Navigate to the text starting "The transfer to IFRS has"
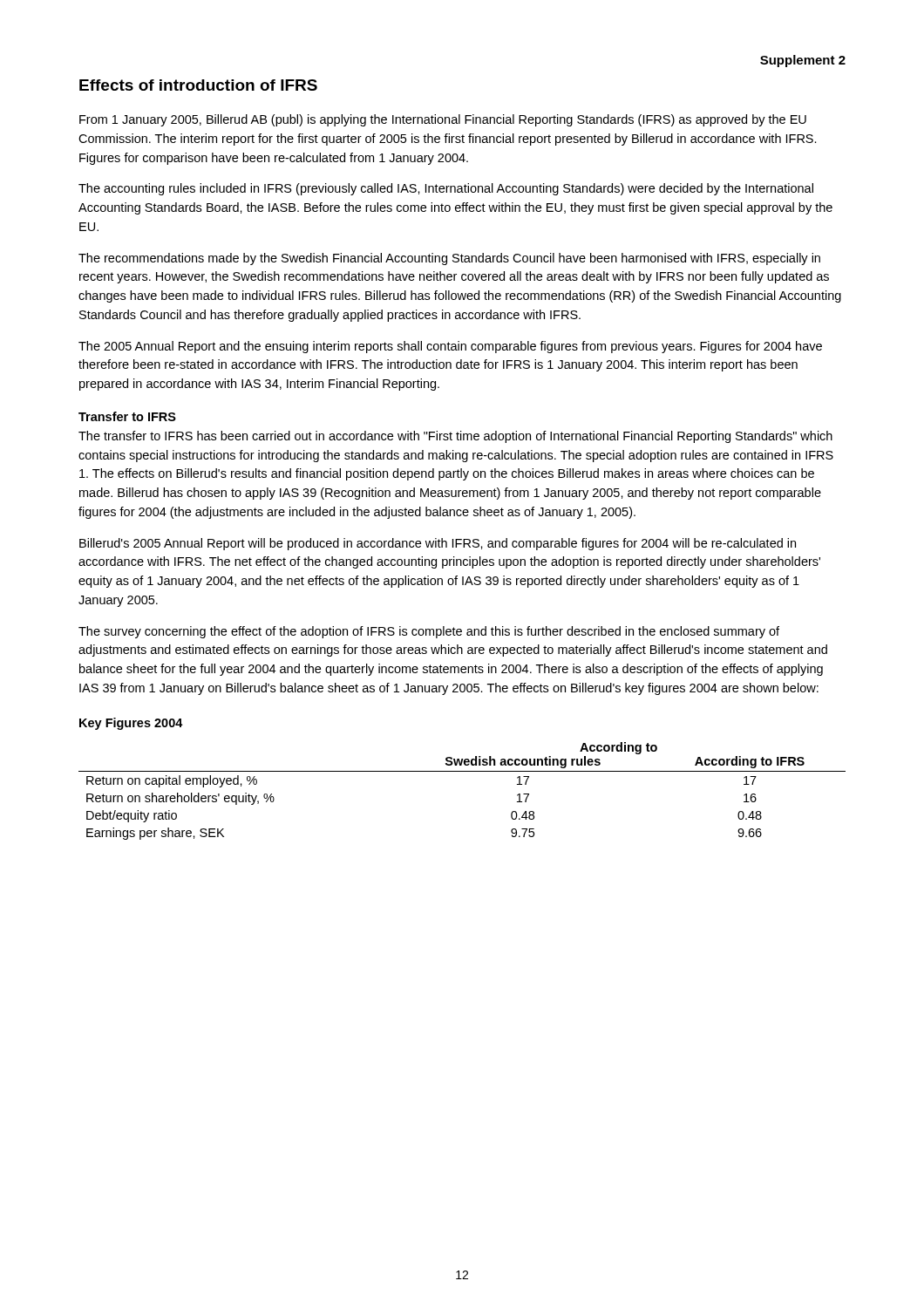924x1308 pixels. [x=456, y=474]
